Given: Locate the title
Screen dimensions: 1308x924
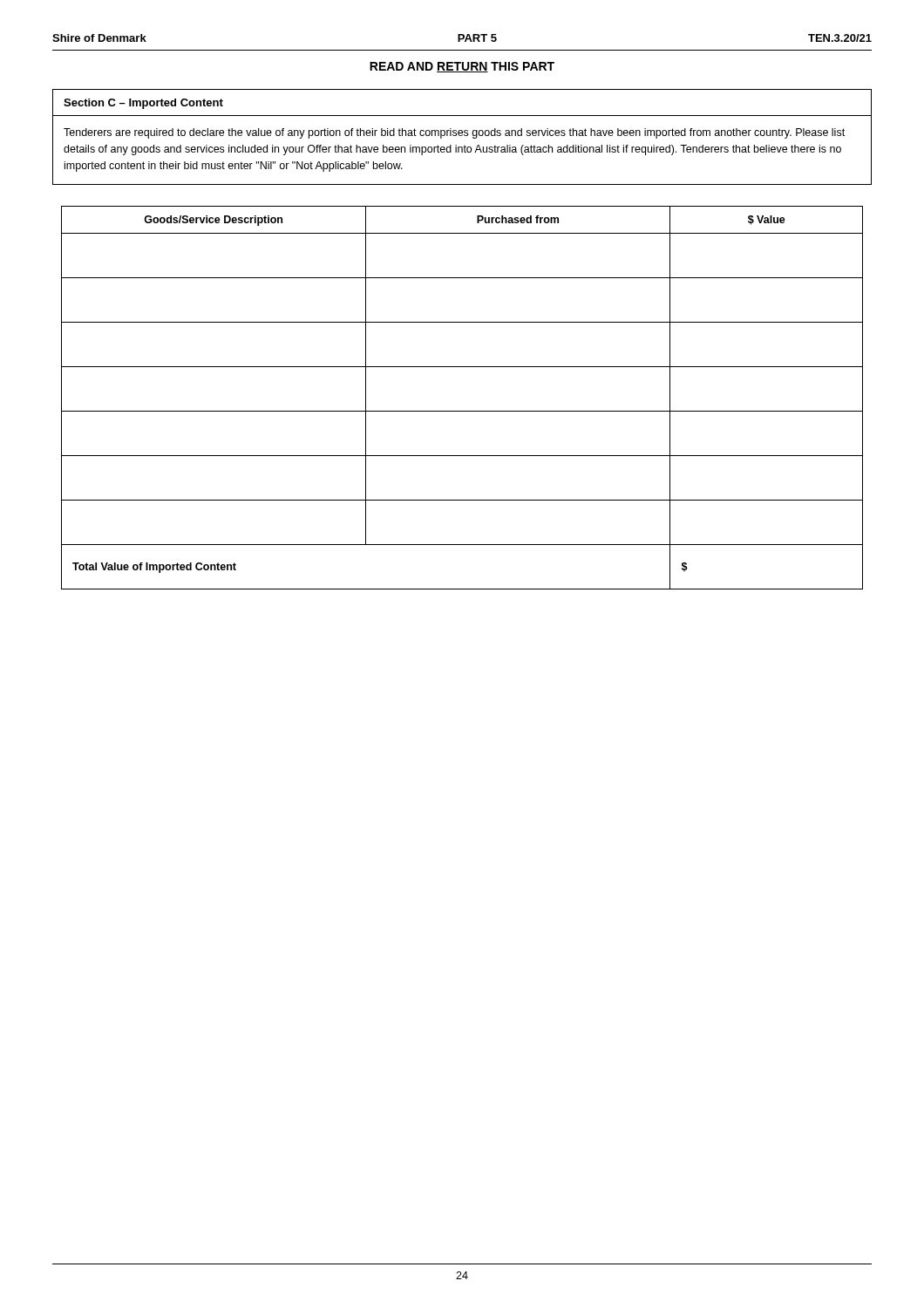Looking at the screenshot, I should point(462,66).
